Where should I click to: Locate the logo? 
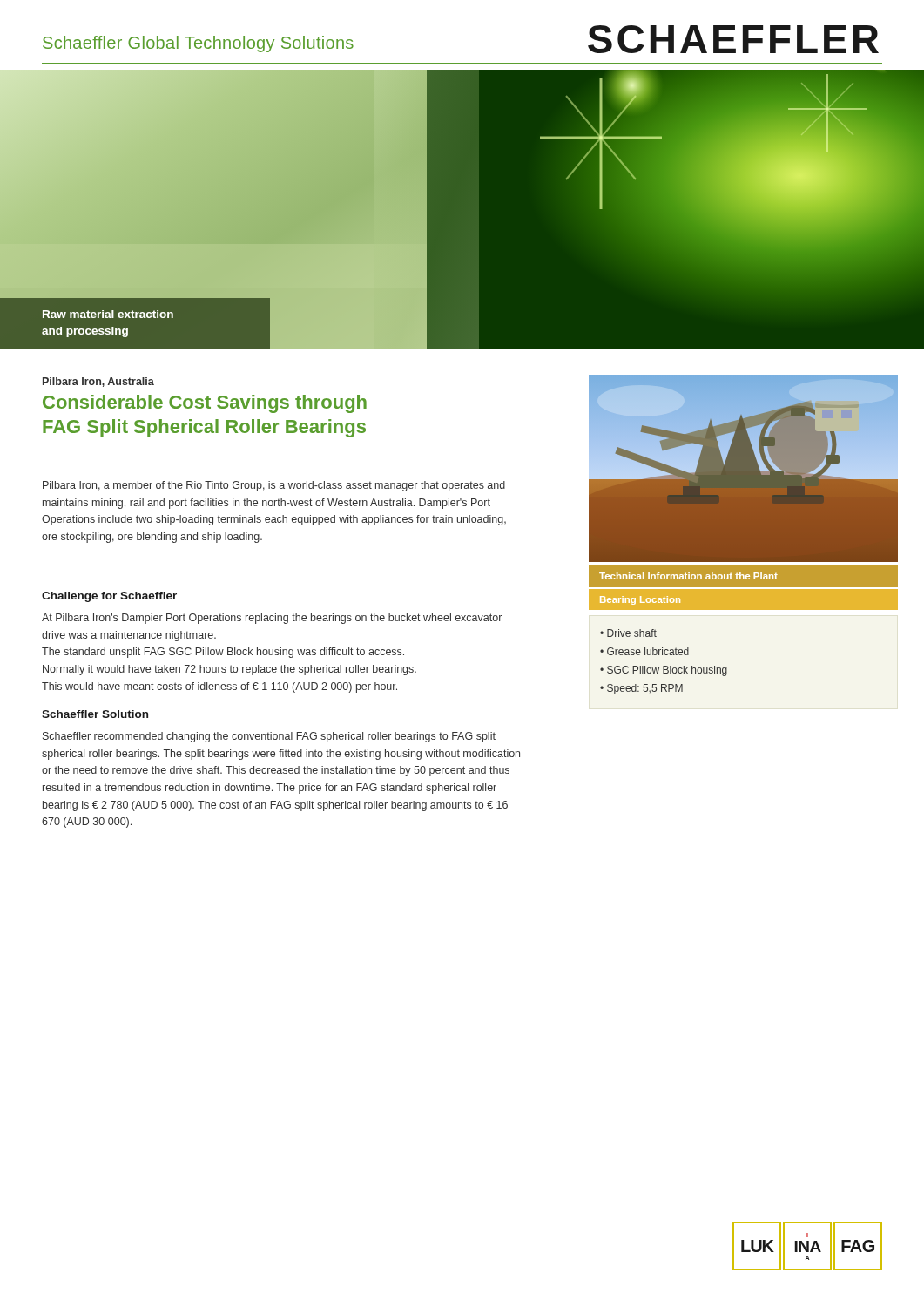pos(807,1246)
